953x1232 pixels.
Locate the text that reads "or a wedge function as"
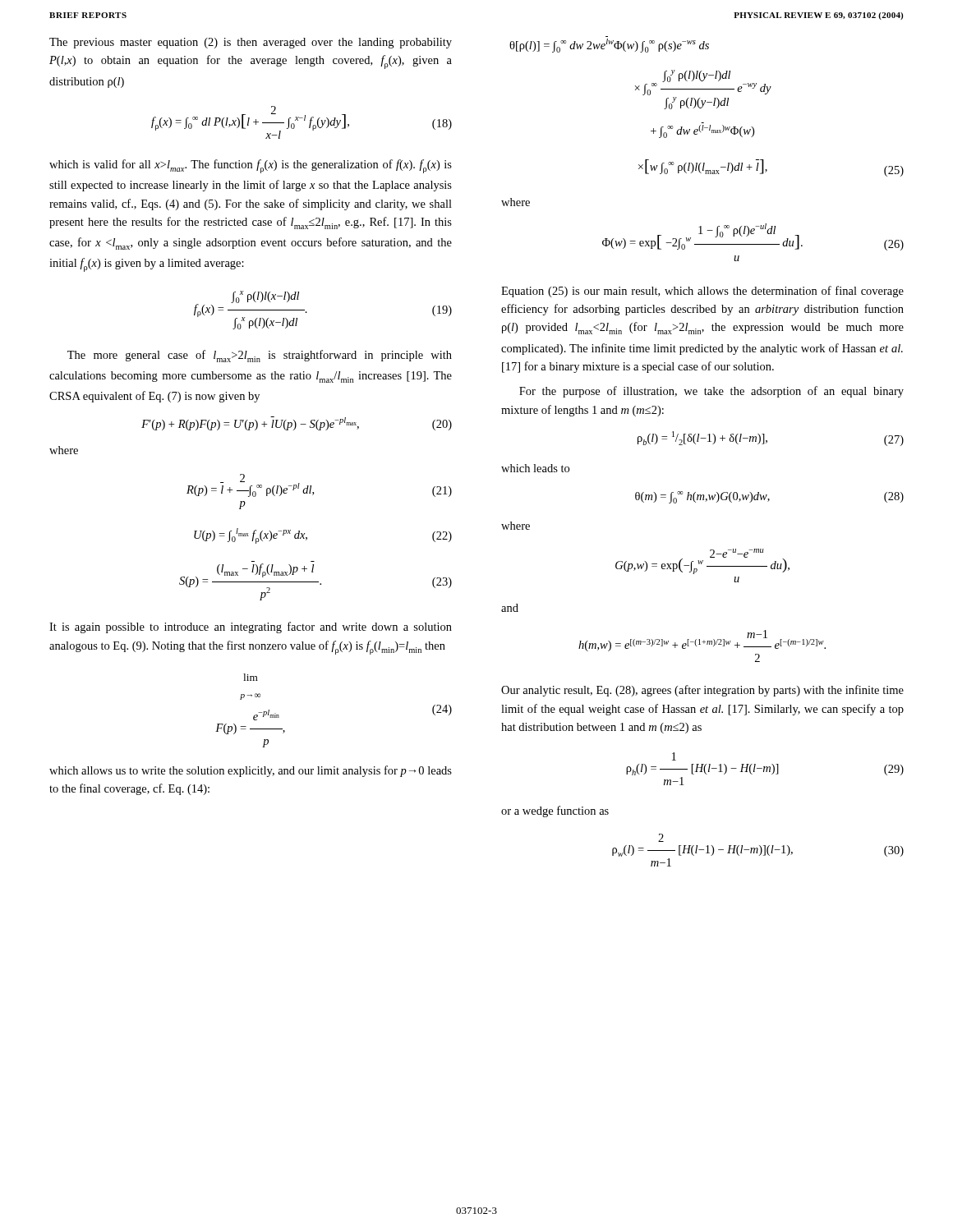[x=555, y=811]
